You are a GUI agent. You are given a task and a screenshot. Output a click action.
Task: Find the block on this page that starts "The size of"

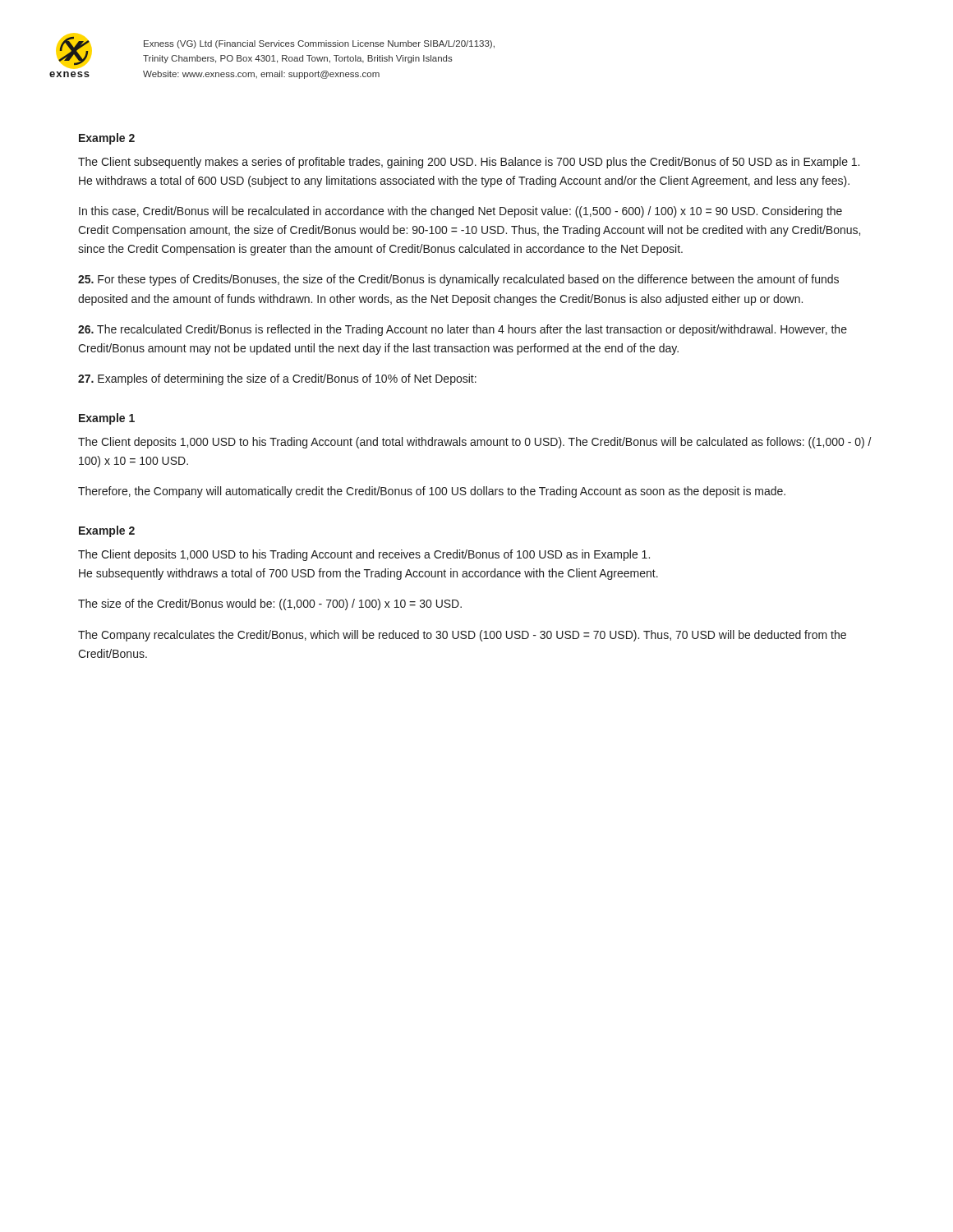[x=270, y=604]
